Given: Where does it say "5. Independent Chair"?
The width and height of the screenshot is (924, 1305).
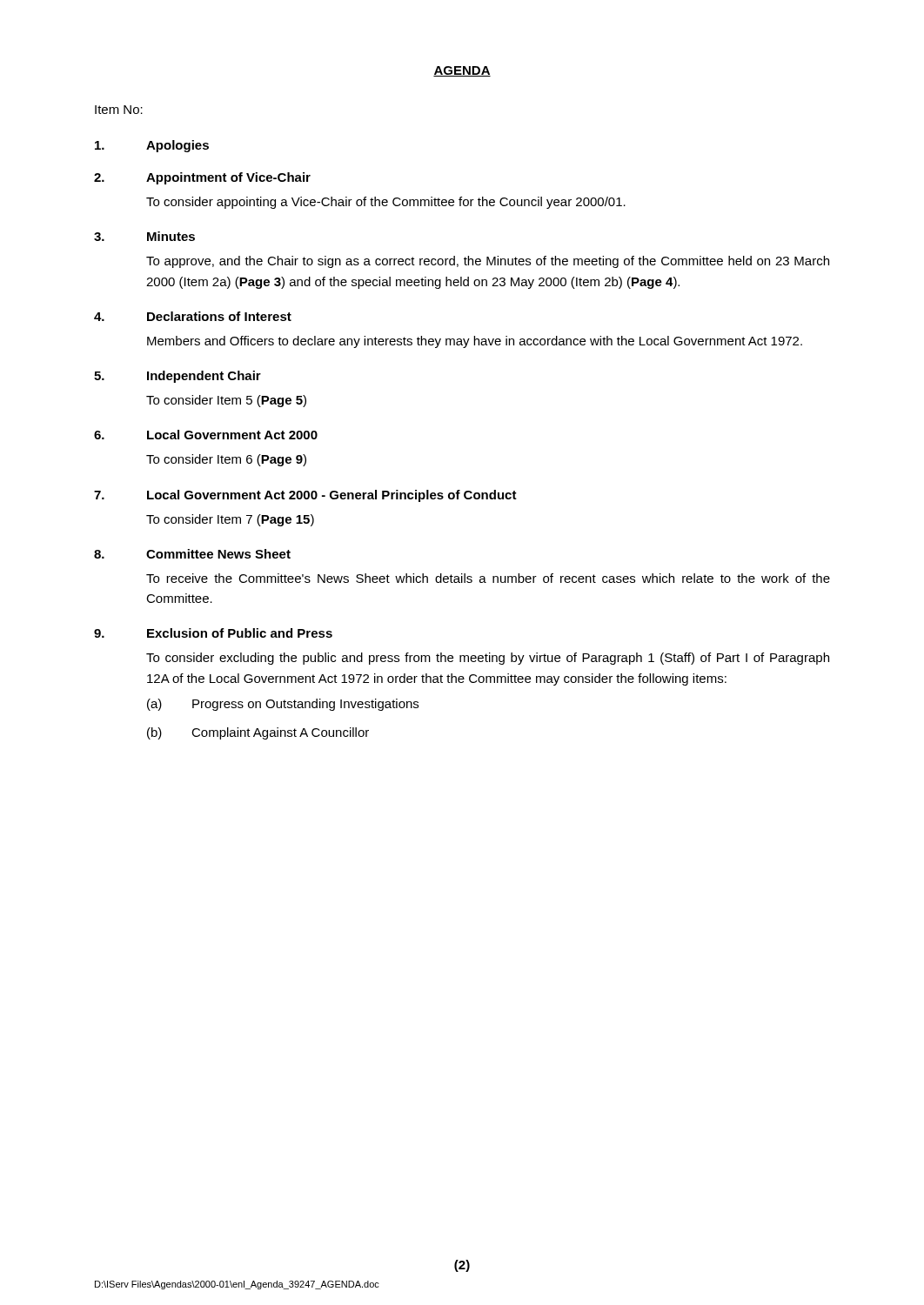Looking at the screenshot, I should tap(177, 377).
